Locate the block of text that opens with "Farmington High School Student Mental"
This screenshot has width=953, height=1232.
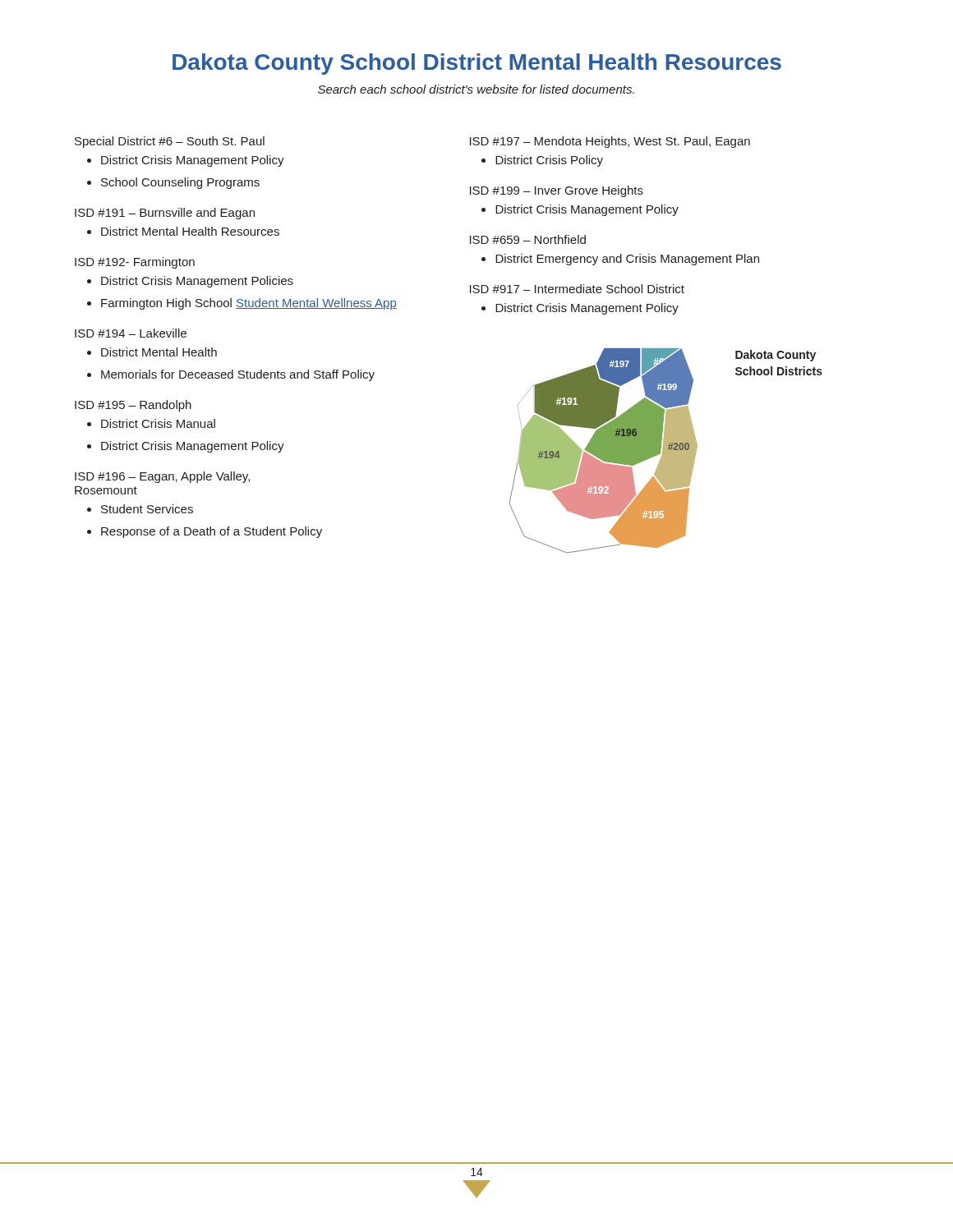click(248, 303)
